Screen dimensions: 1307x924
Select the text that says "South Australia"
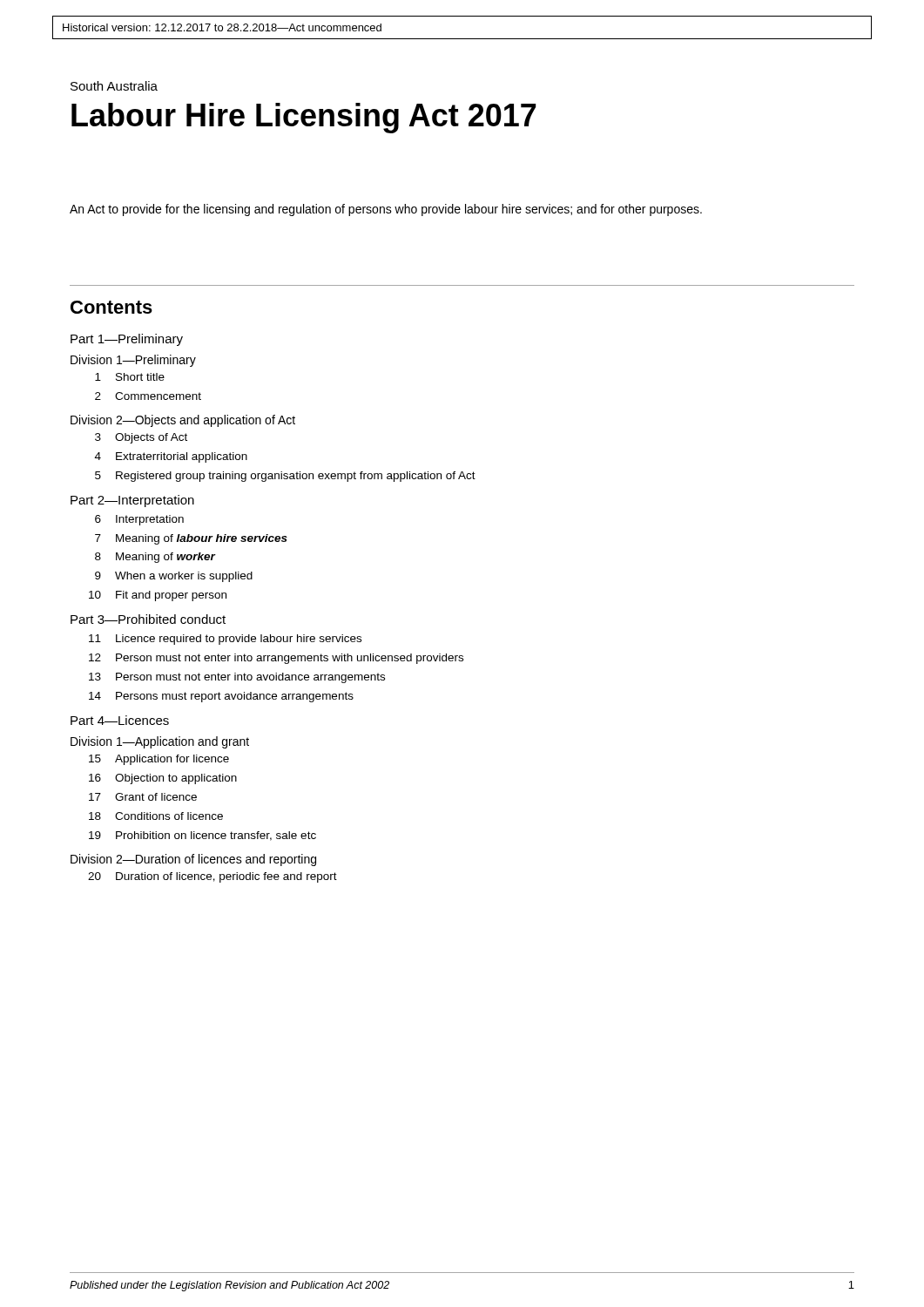coord(114,86)
